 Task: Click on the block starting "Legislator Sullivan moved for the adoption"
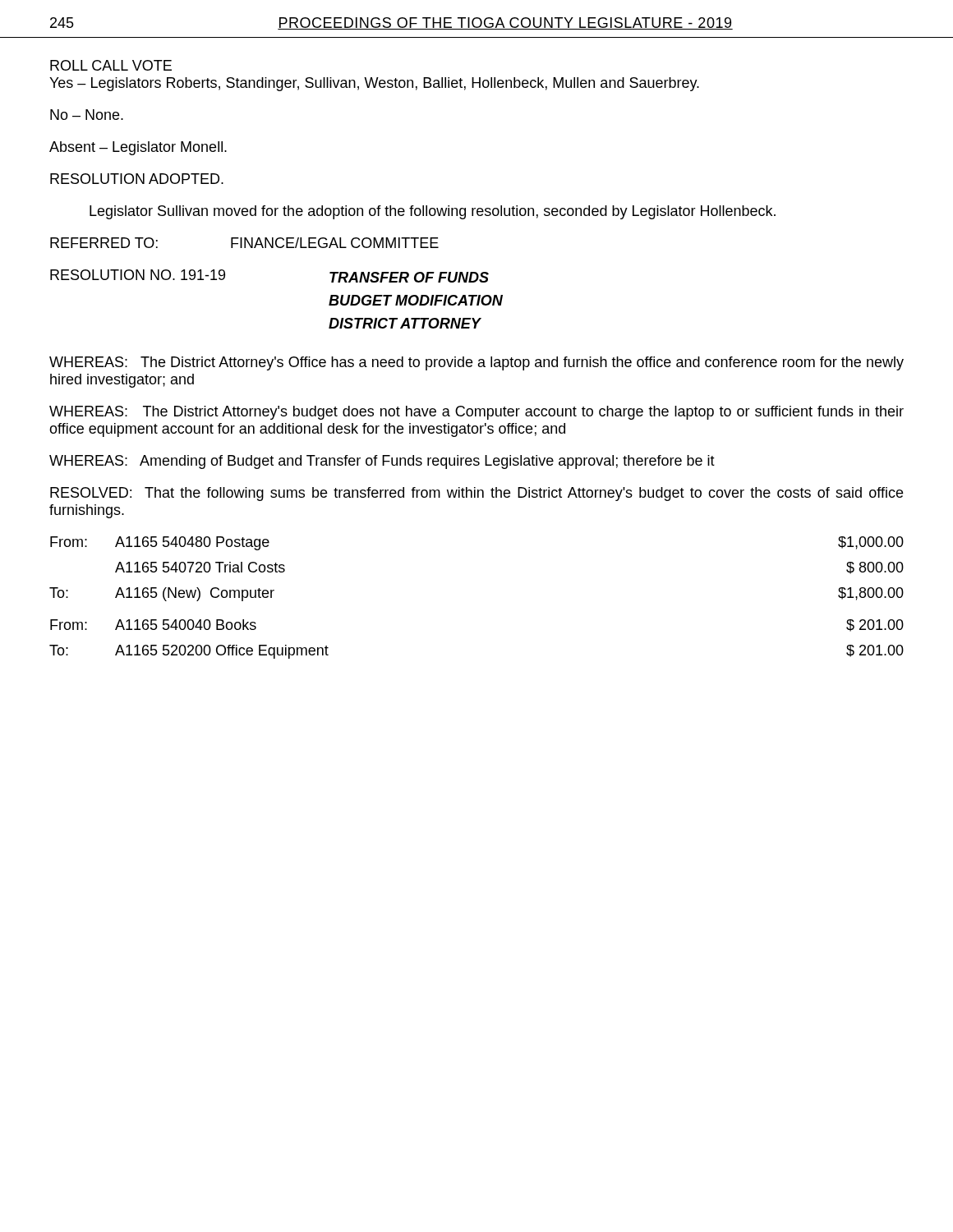pyautogui.click(x=433, y=211)
